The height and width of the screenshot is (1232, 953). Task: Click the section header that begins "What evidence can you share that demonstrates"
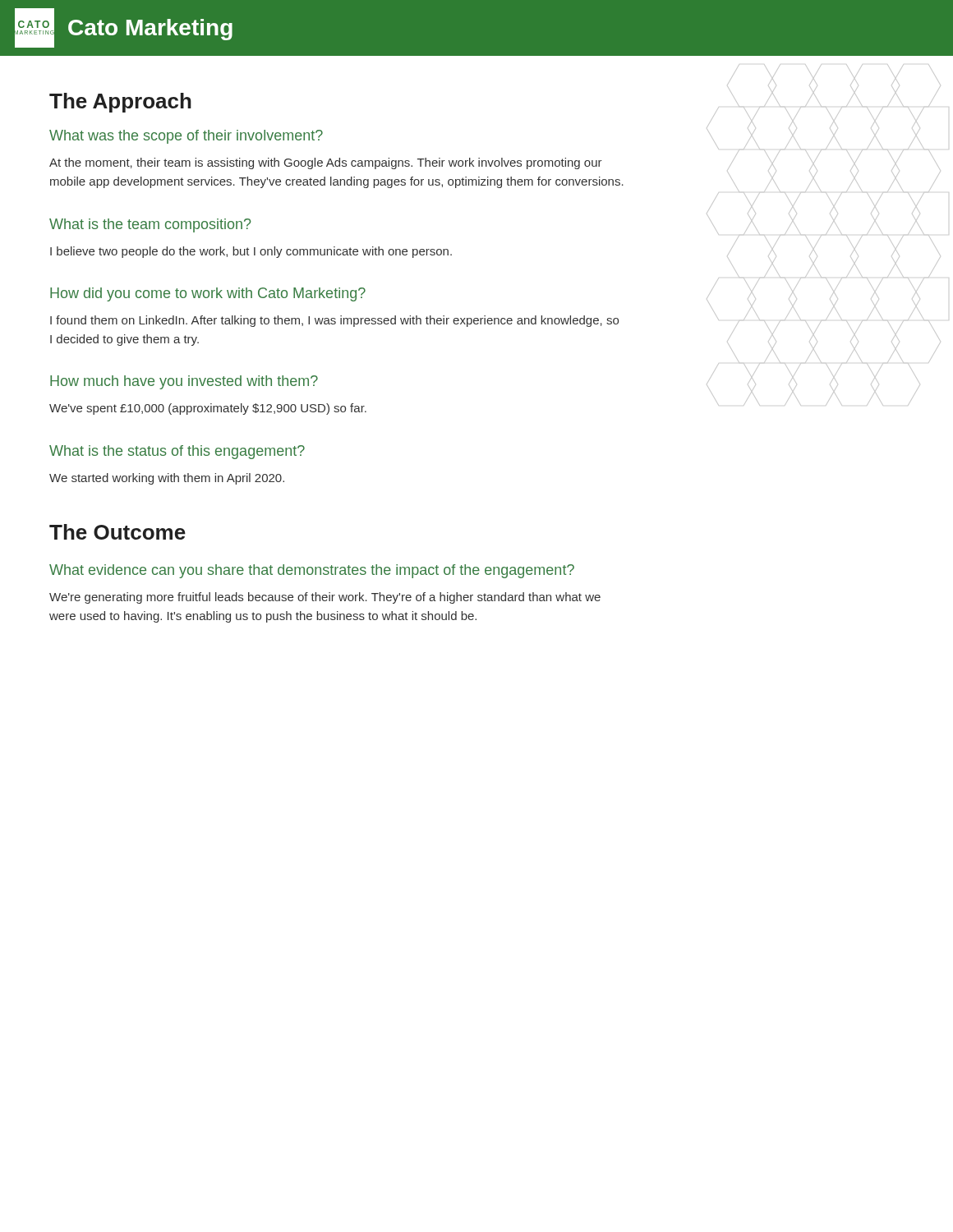(312, 570)
